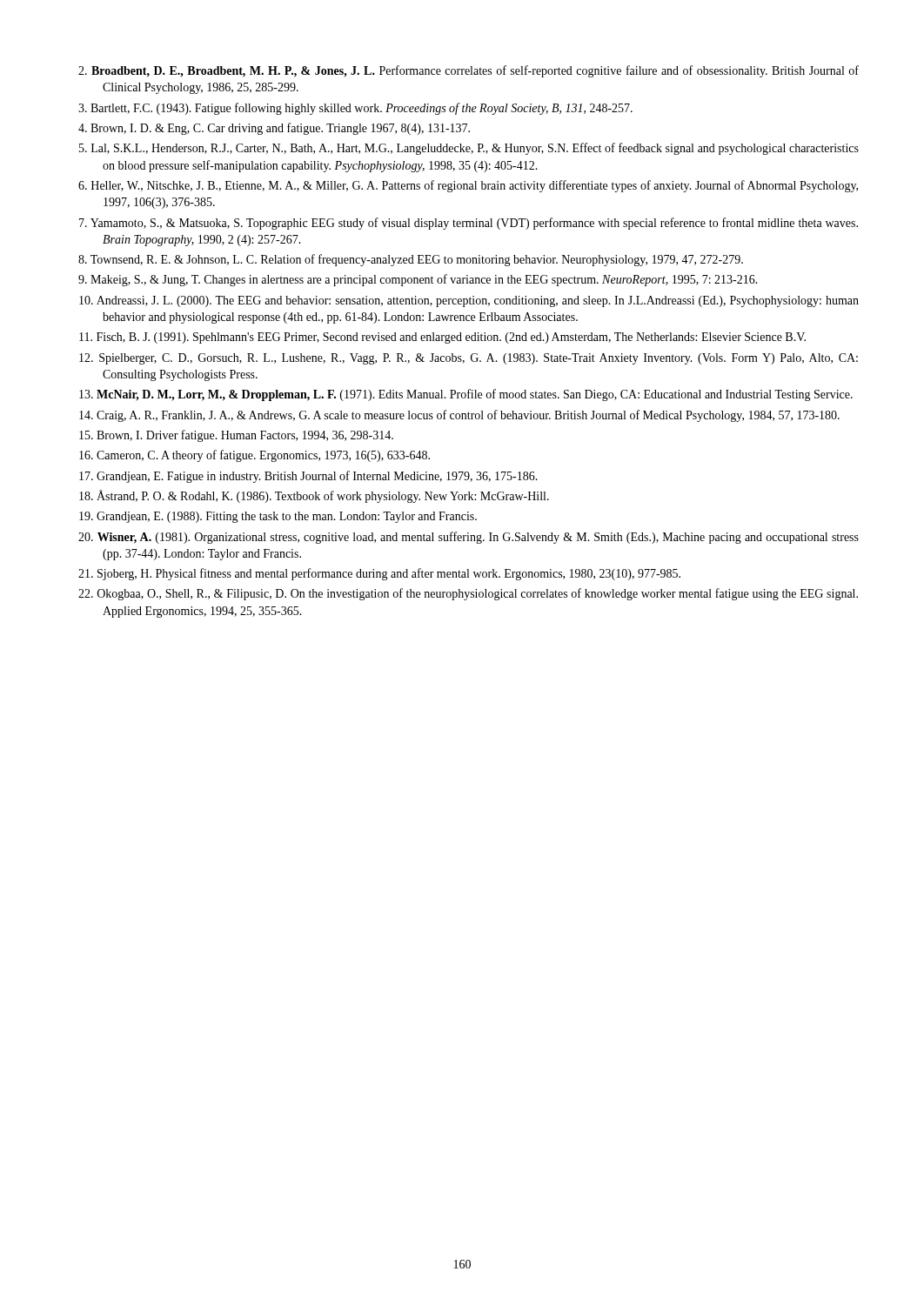Locate the passage starting "16. Cameron, C. A theory"

click(254, 456)
